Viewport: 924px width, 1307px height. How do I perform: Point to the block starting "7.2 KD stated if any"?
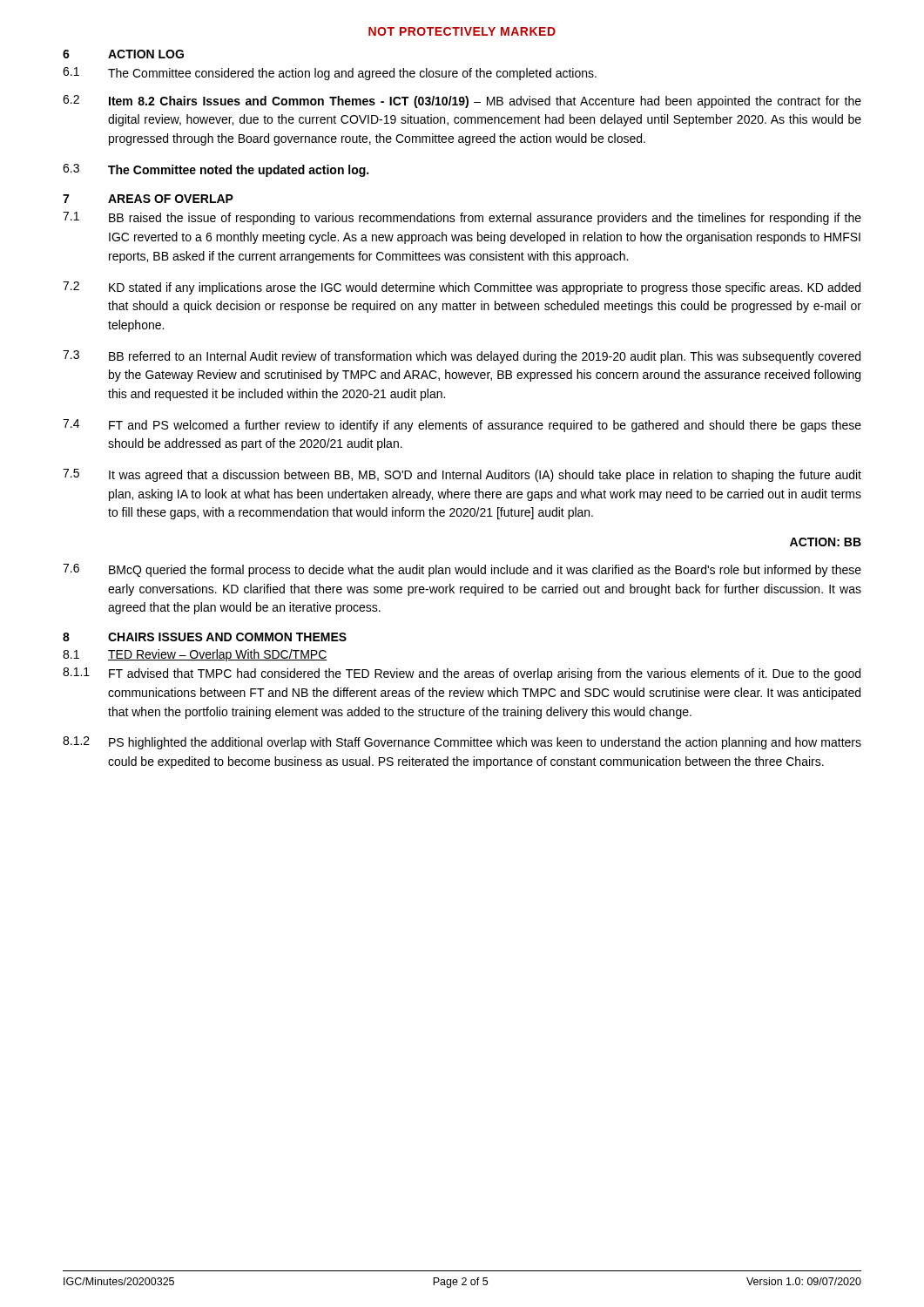coord(462,307)
